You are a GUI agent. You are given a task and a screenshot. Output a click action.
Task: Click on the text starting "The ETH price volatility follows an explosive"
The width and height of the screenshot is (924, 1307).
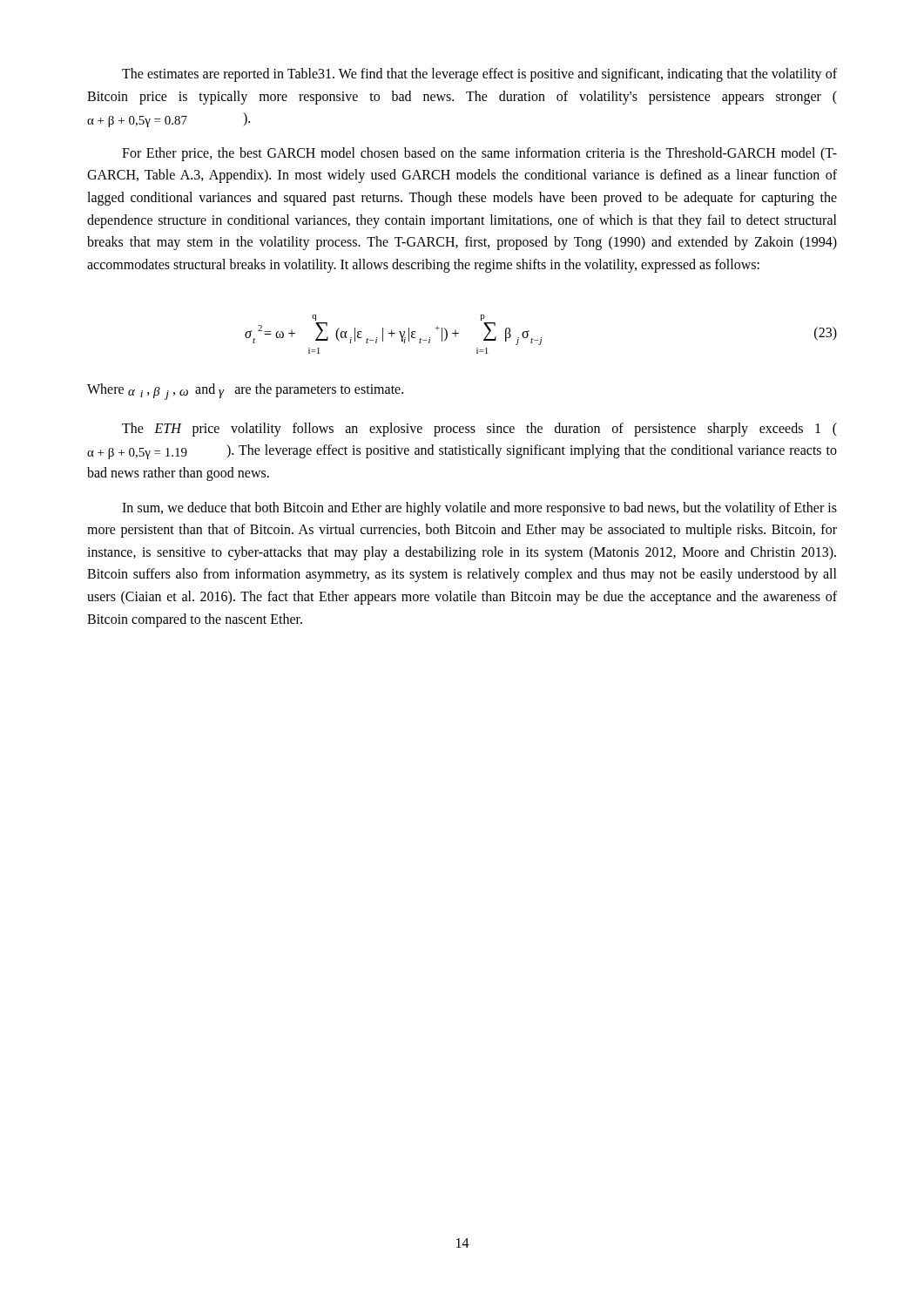click(462, 451)
